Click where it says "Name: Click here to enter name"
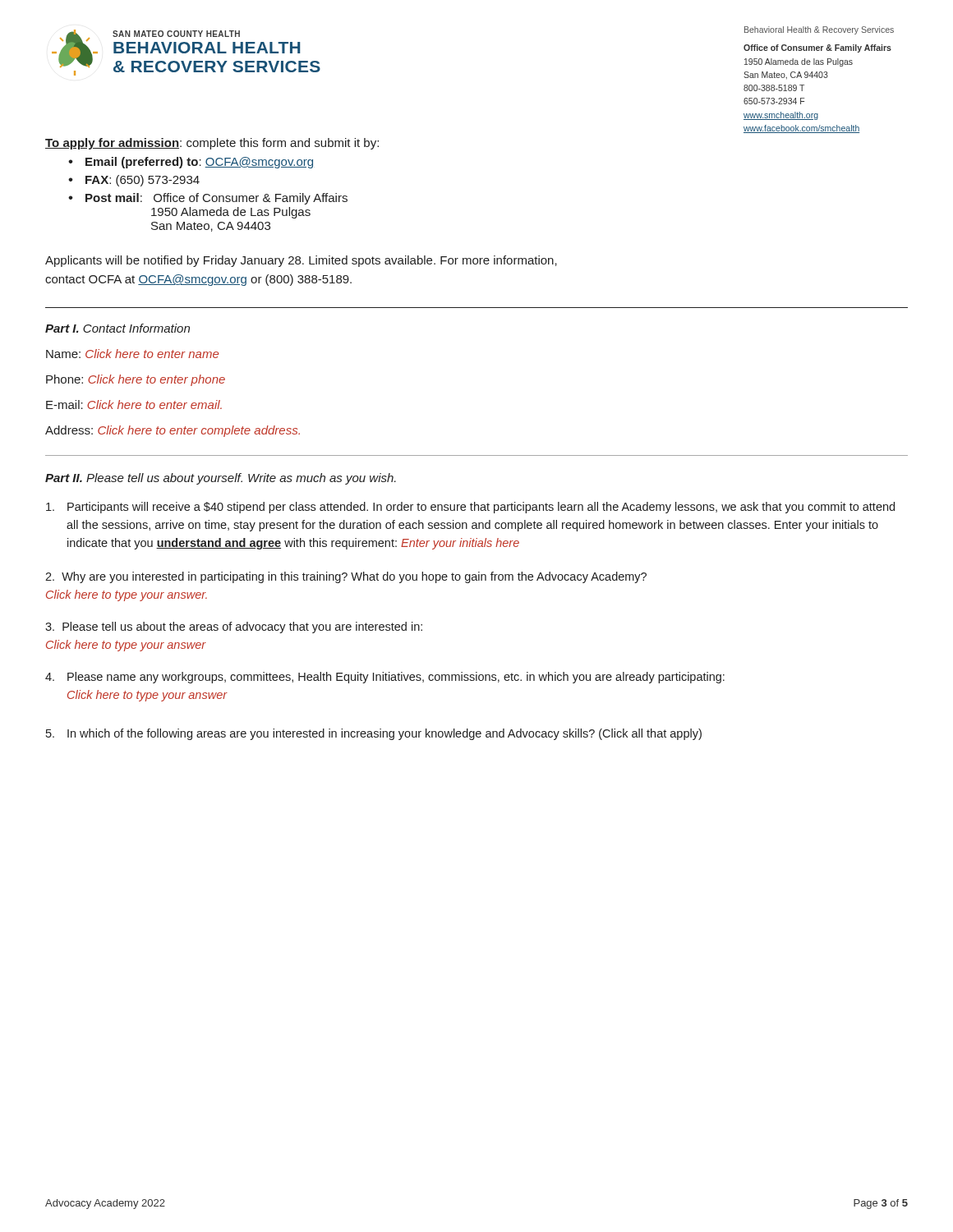Viewport: 953px width, 1232px height. [x=132, y=353]
